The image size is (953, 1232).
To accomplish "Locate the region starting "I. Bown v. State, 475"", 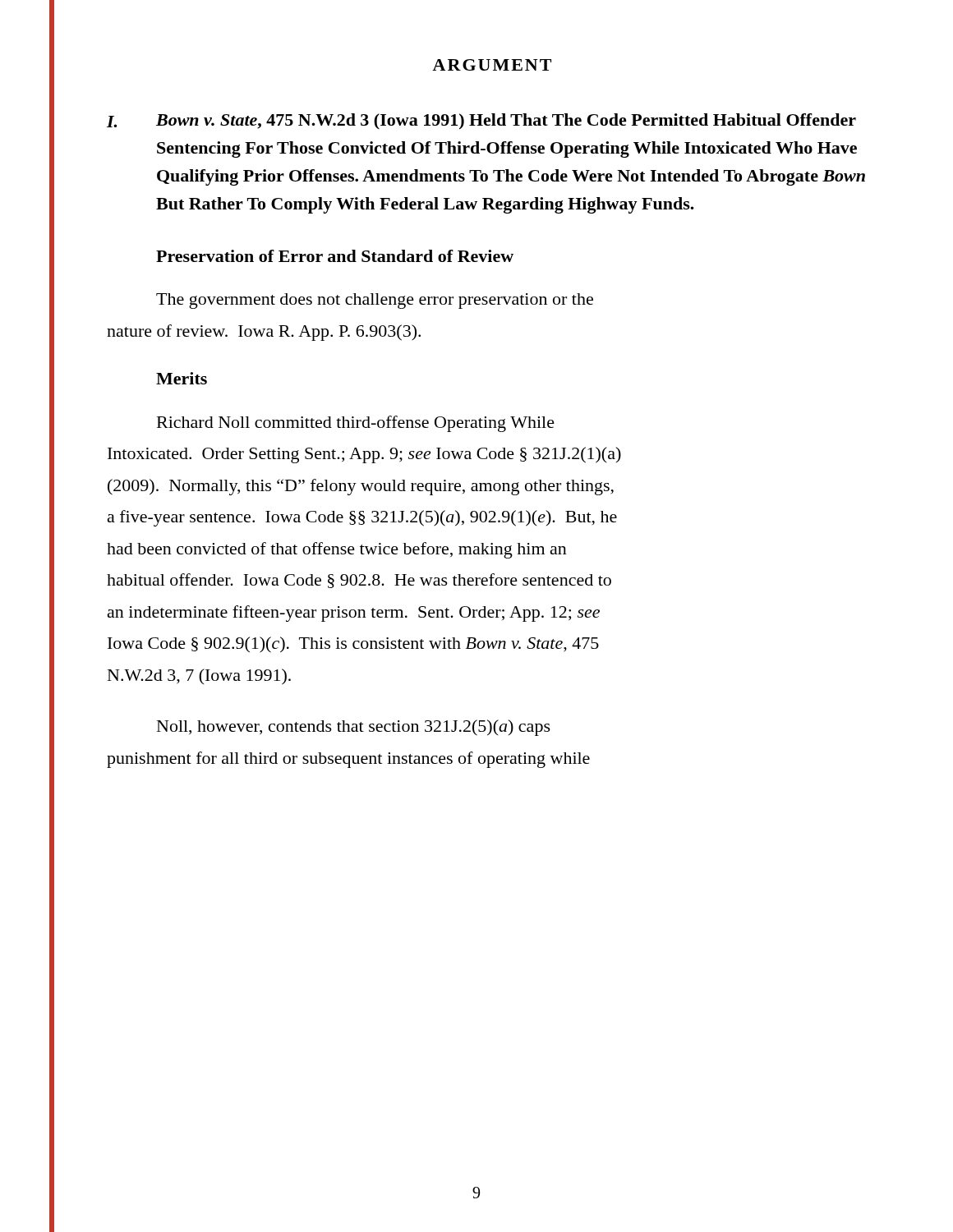I will coord(493,162).
